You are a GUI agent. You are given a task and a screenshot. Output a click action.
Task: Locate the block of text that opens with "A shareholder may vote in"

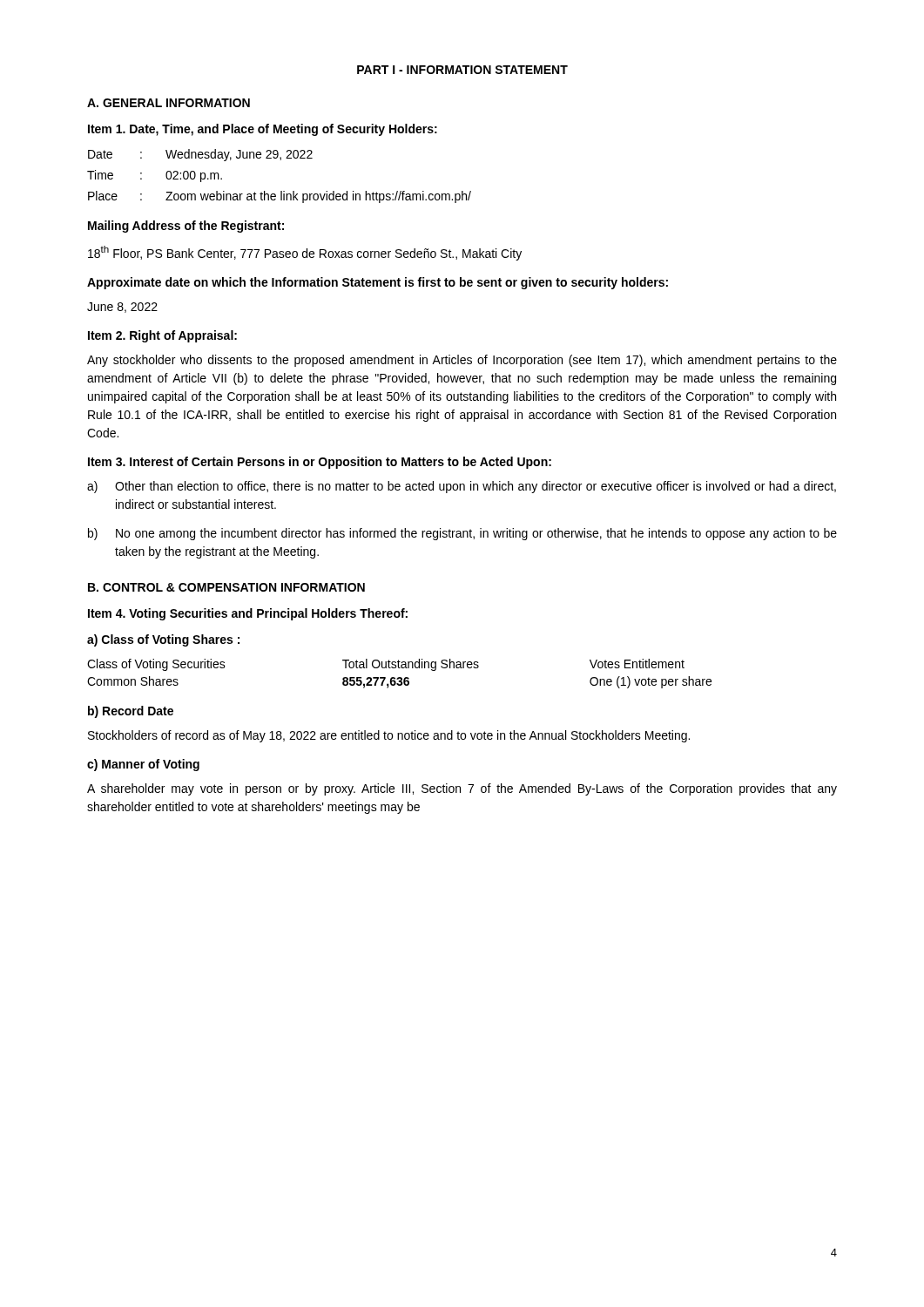coord(462,798)
